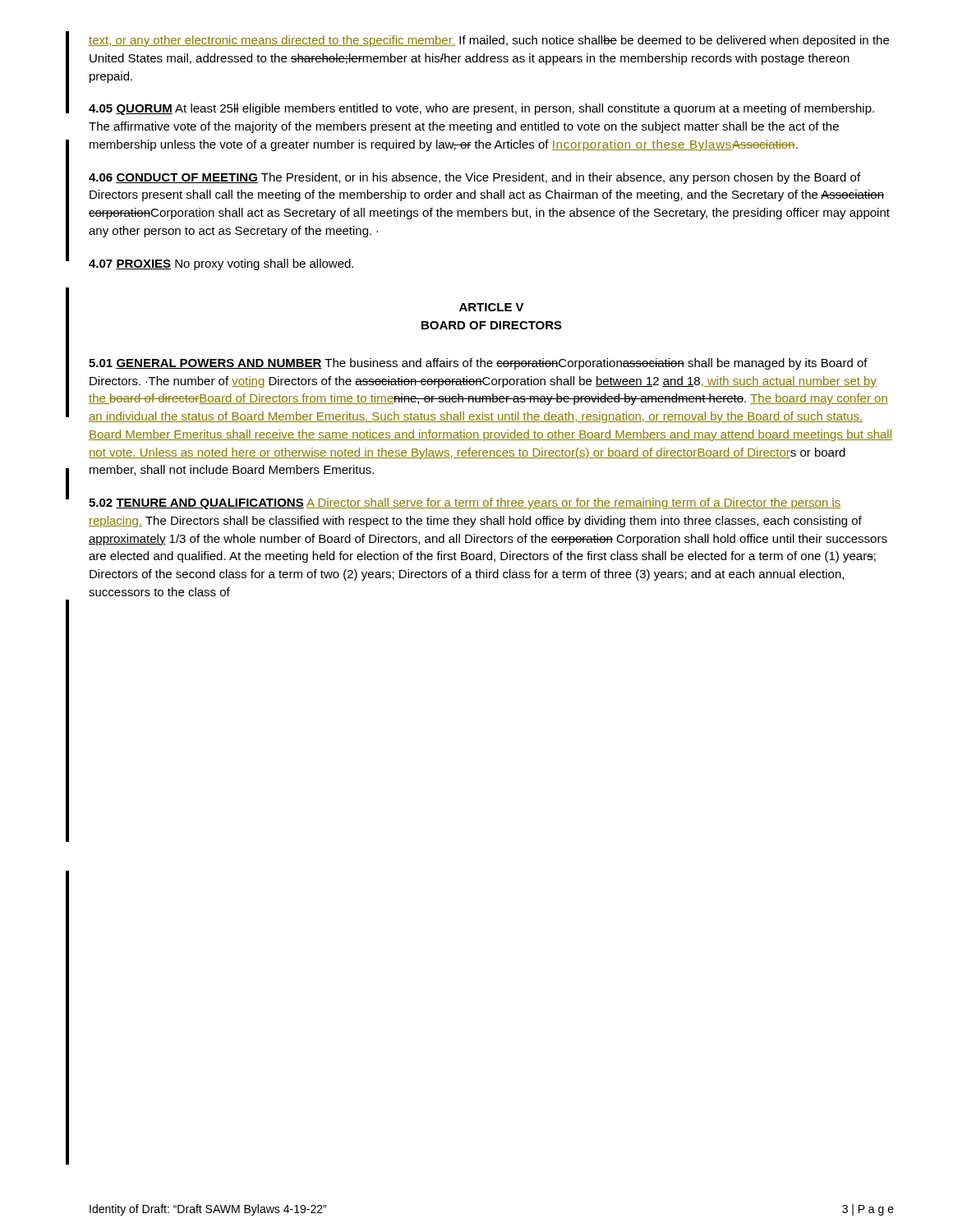Where is the passage that starts "07 PROXIES No proxy voting shall"?

pyautogui.click(x=221, y=264)
